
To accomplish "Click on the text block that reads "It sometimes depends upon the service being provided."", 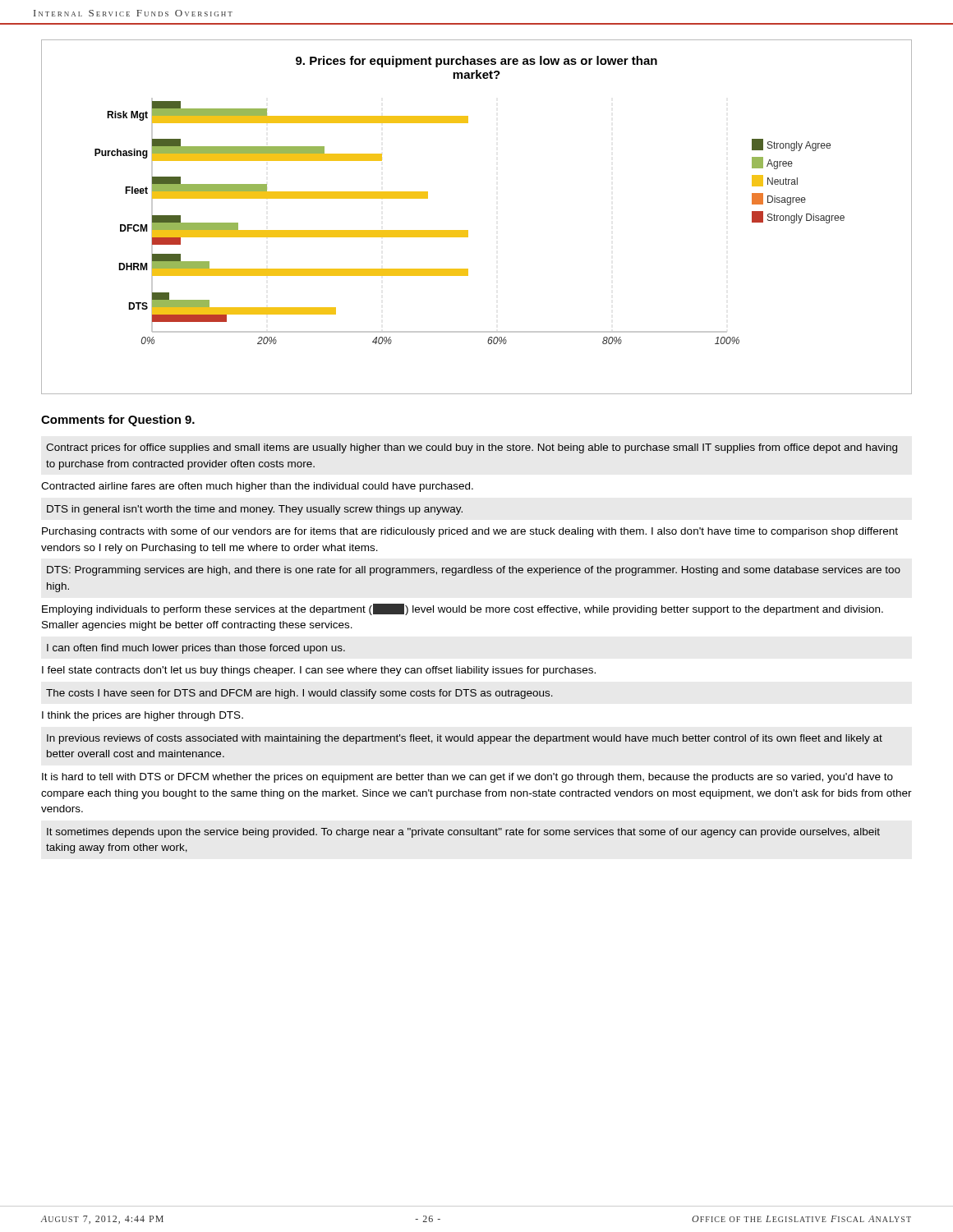I will coord(463,839).
